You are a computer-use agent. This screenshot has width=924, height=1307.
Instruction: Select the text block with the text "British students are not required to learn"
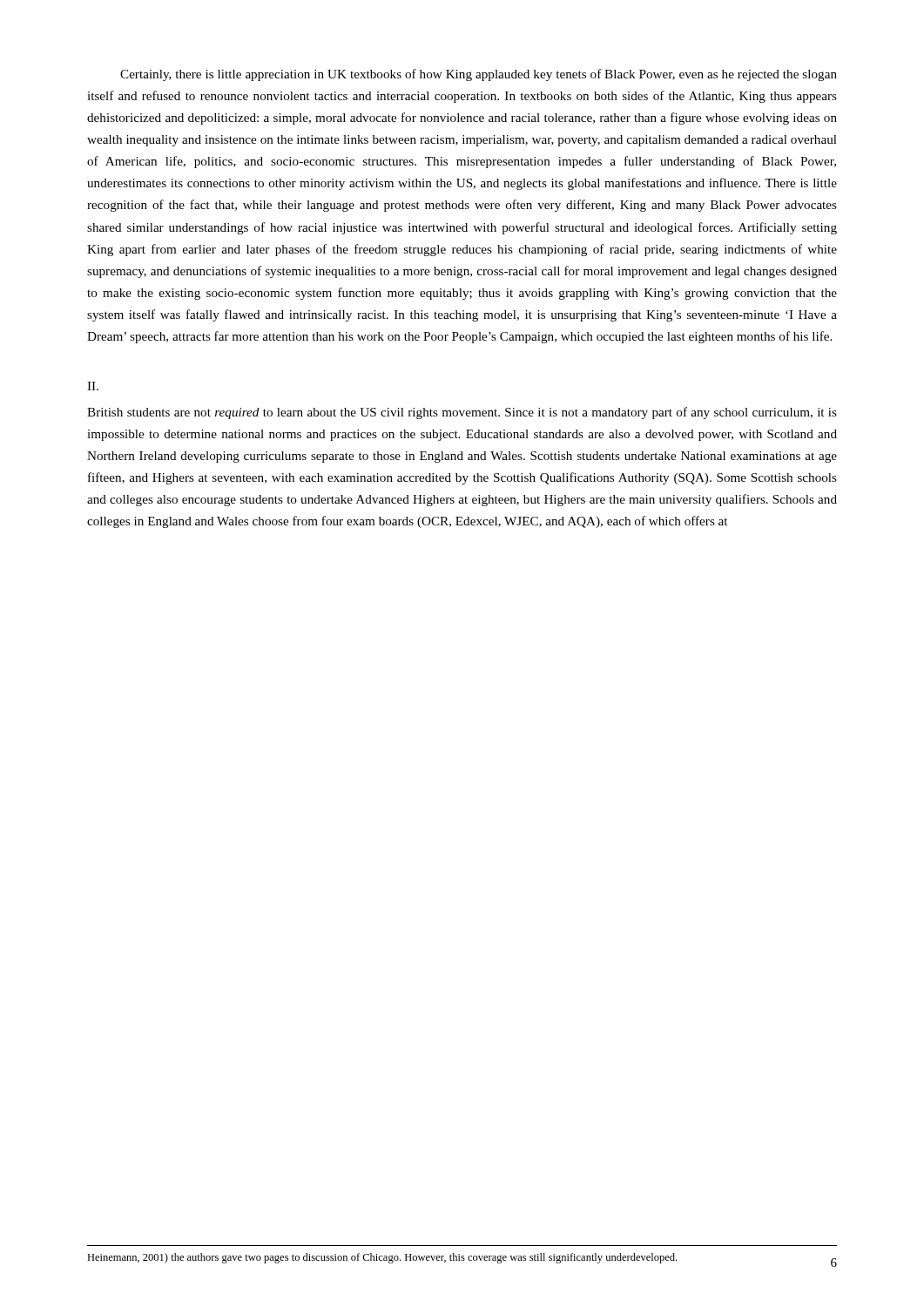pos(462,466)
